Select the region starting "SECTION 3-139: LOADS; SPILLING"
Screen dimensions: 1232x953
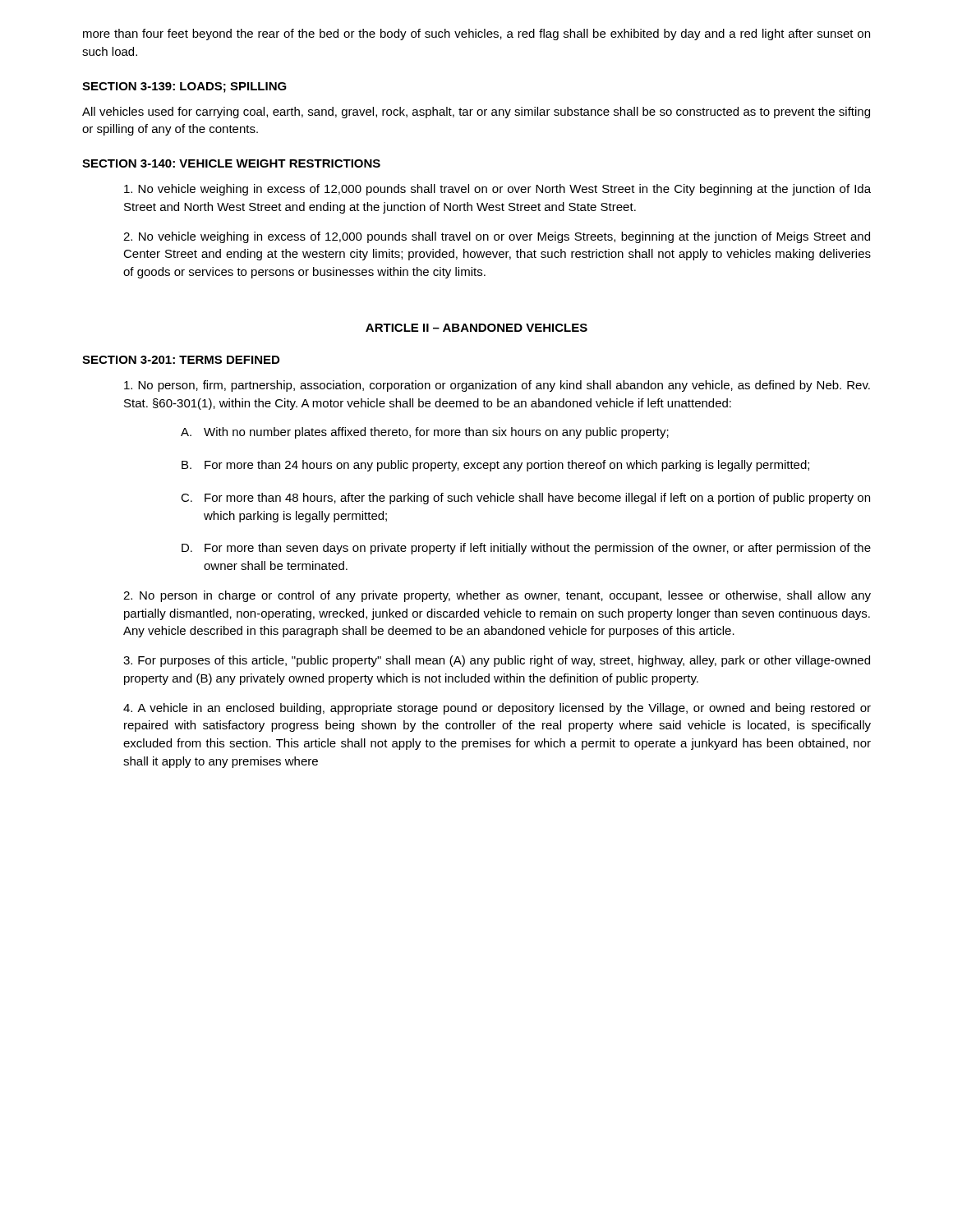(185, 85)
